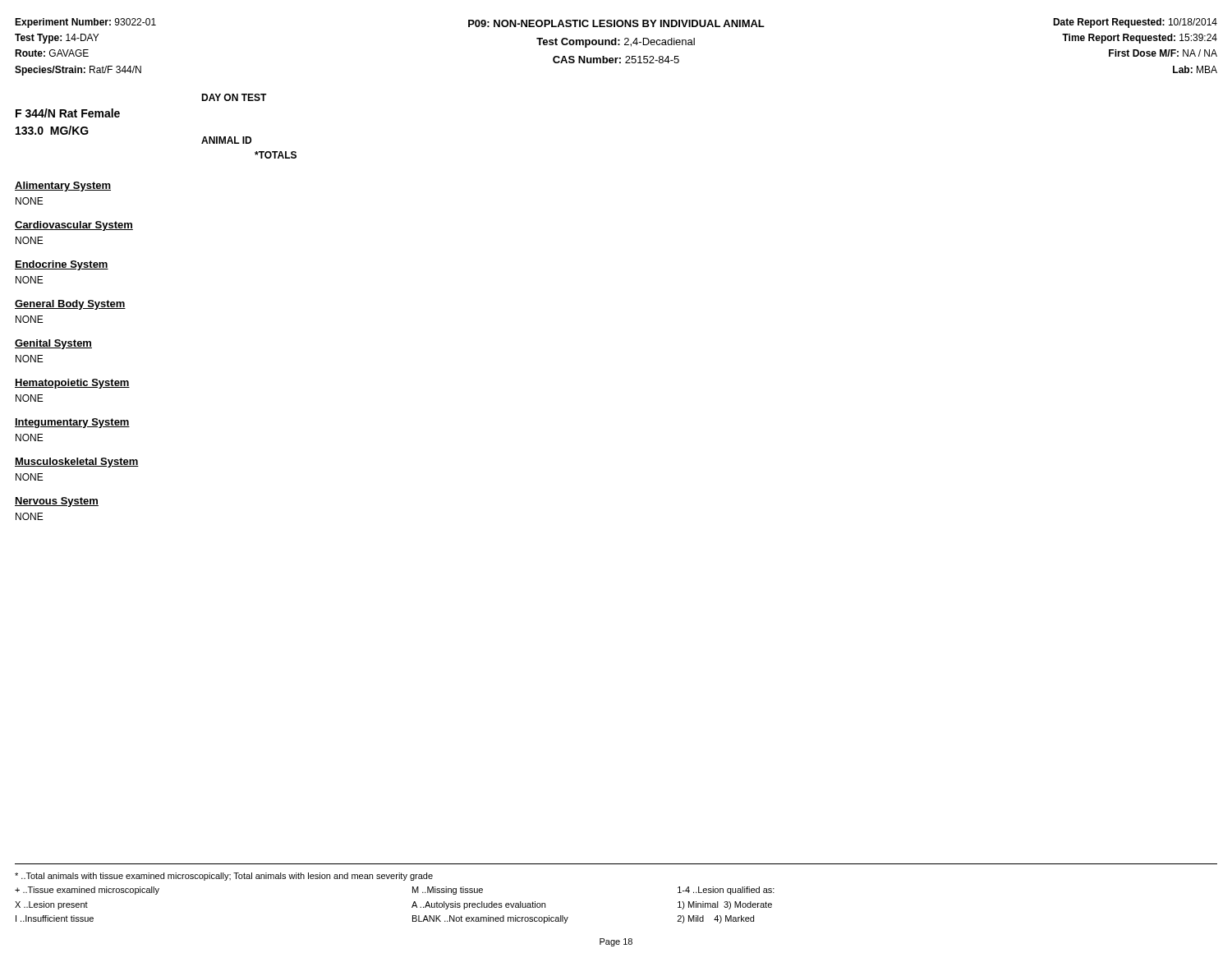
Task: Find the element starting "Musculoskeletal System"
Action: click(x=77, y=461)
